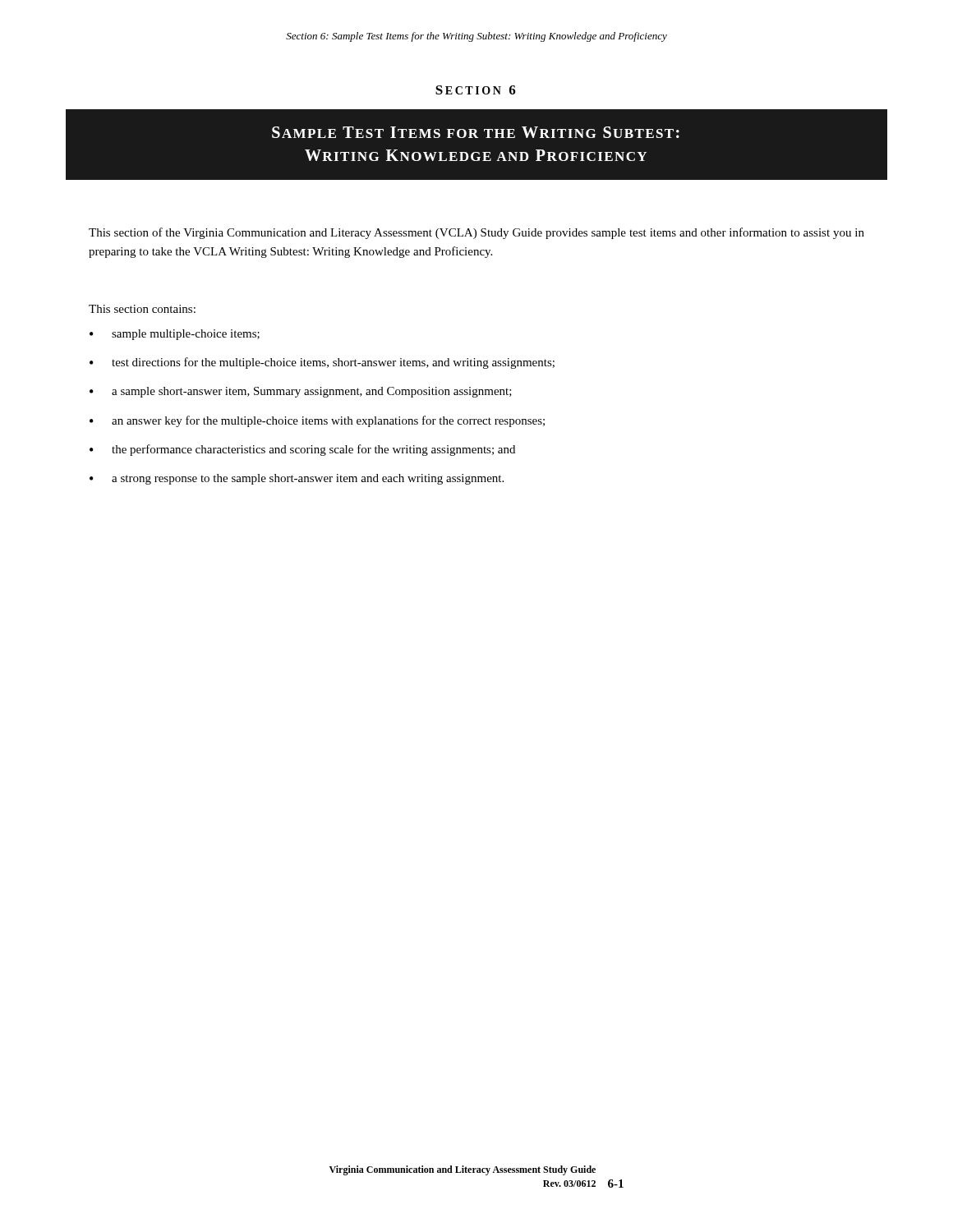
Task: Select the title containing "SAMPLE TEST ITEMS FOR THE WRITING SUBTEST:"
Action: pos(476,144)
